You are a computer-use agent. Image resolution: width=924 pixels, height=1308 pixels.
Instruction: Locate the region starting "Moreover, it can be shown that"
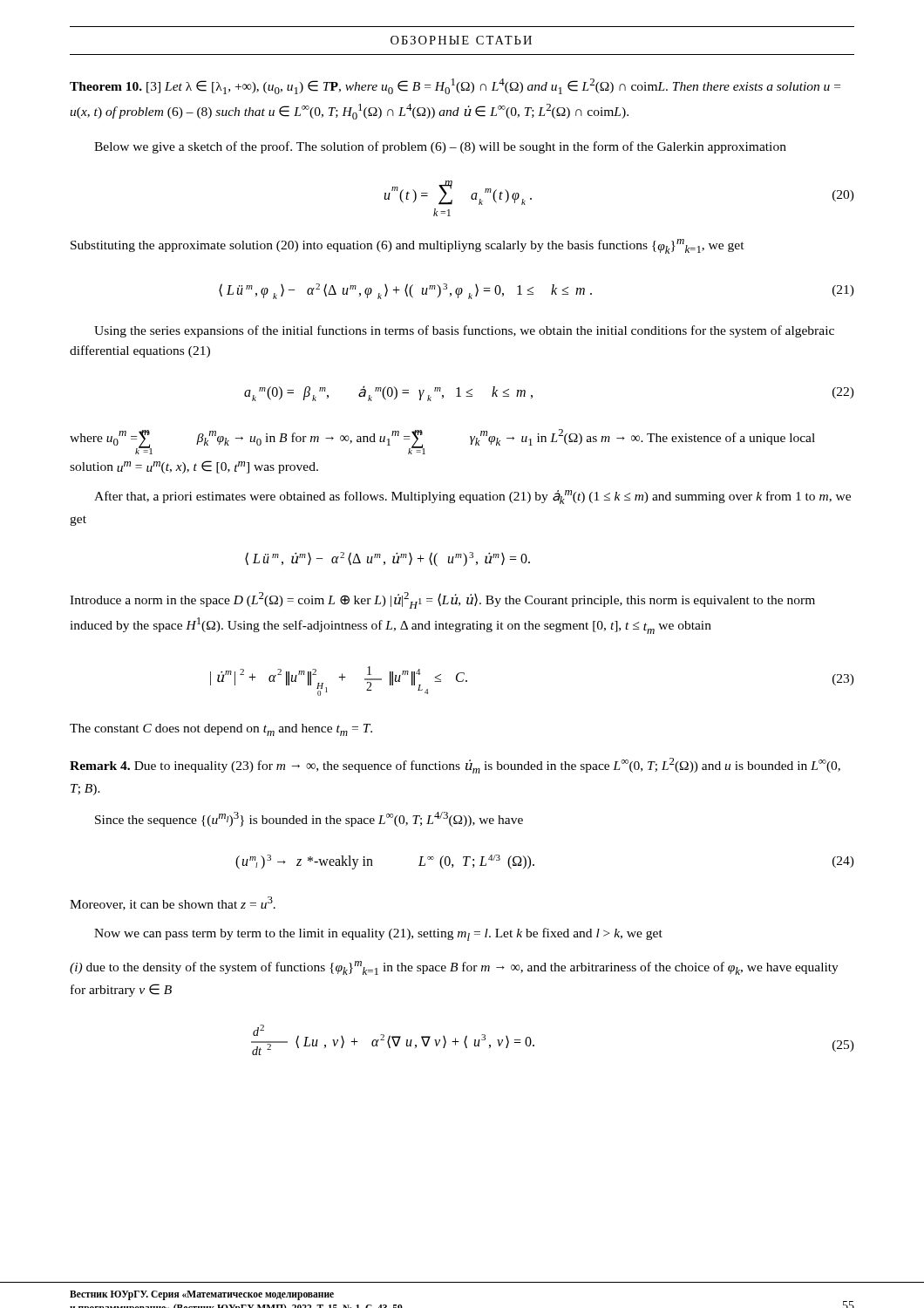pos(173,902)
